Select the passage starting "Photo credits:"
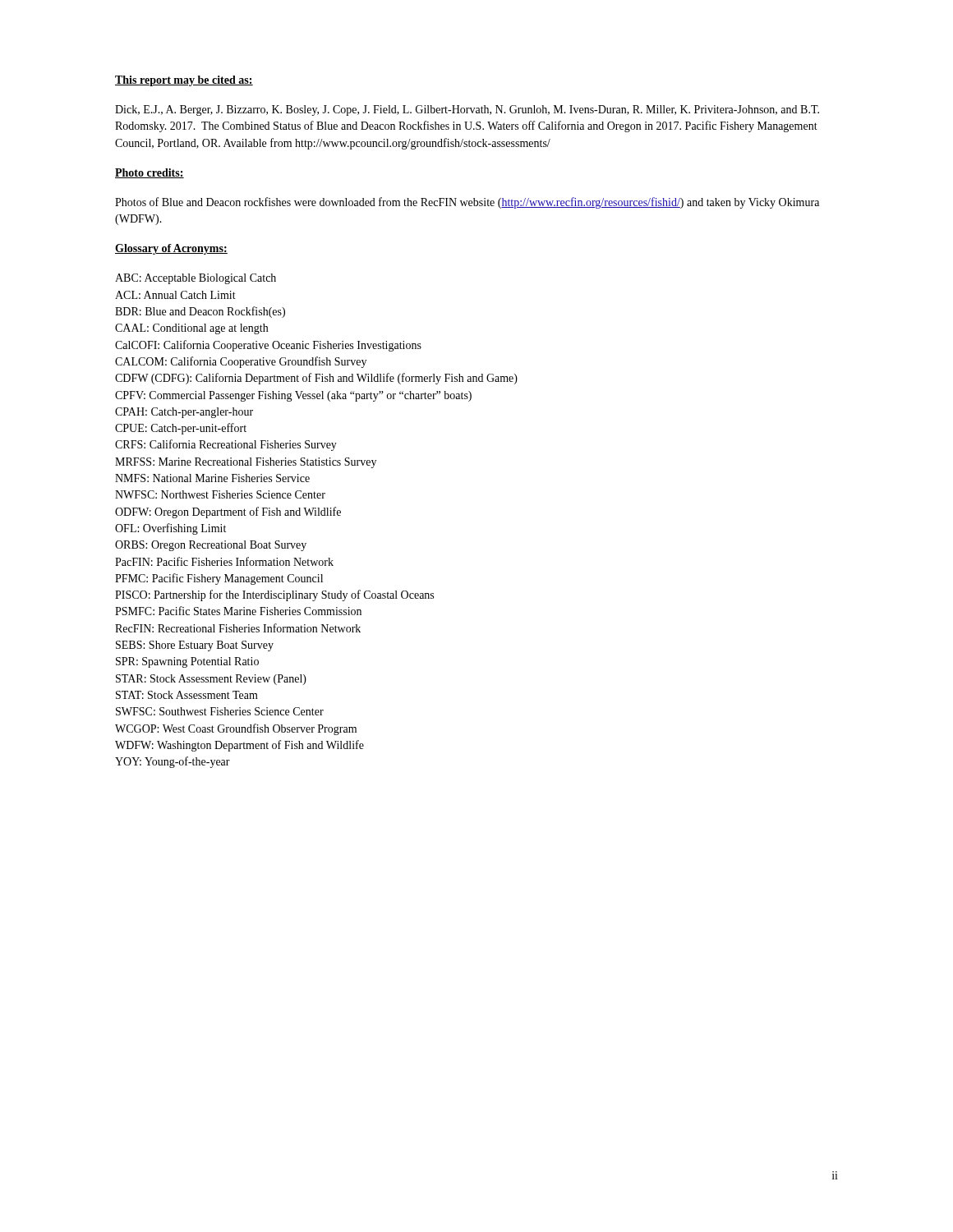The height and width of the screenshot is (1232, 953). 149,173
